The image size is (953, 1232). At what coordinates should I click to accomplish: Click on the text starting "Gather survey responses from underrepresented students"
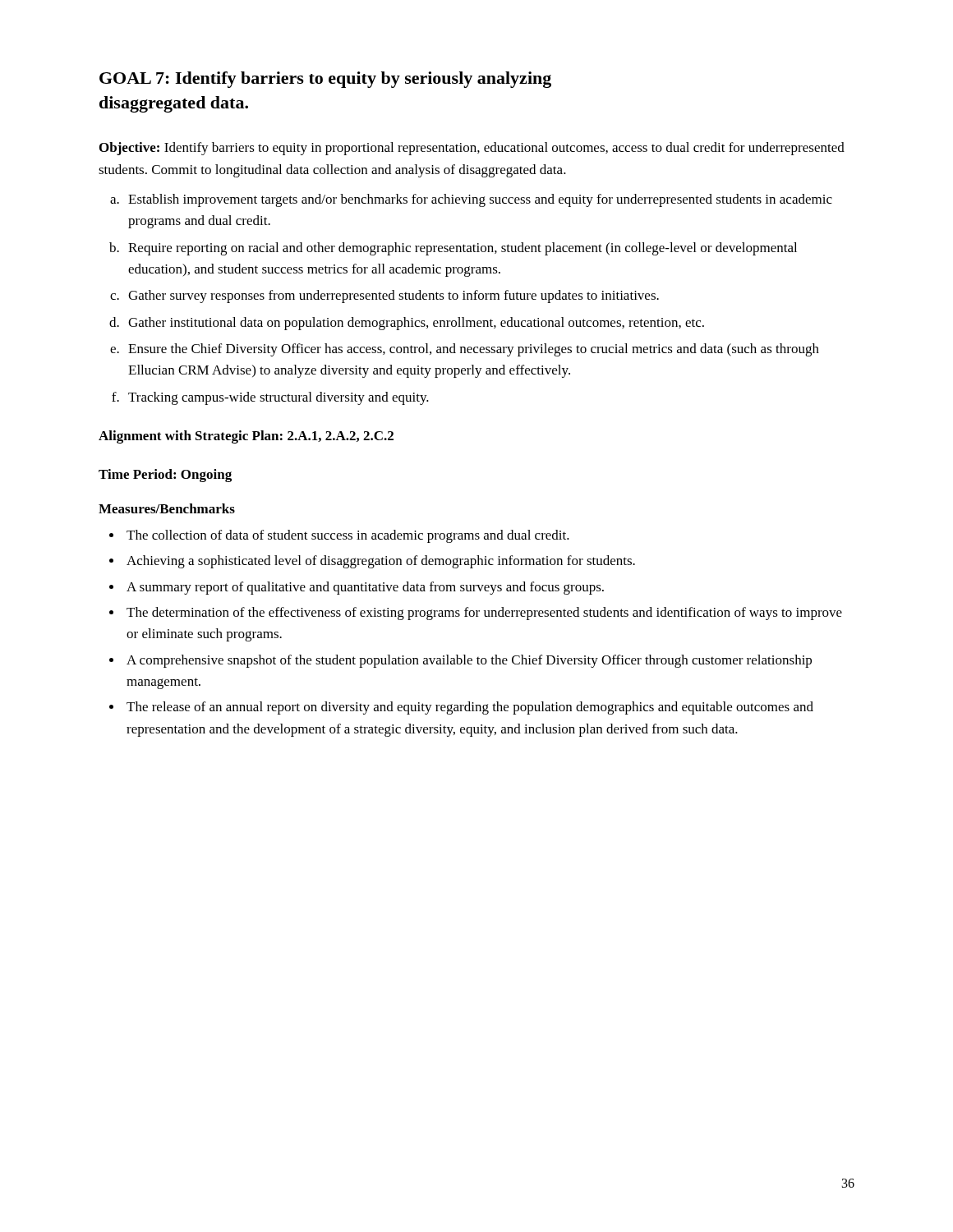coord(394,296)
